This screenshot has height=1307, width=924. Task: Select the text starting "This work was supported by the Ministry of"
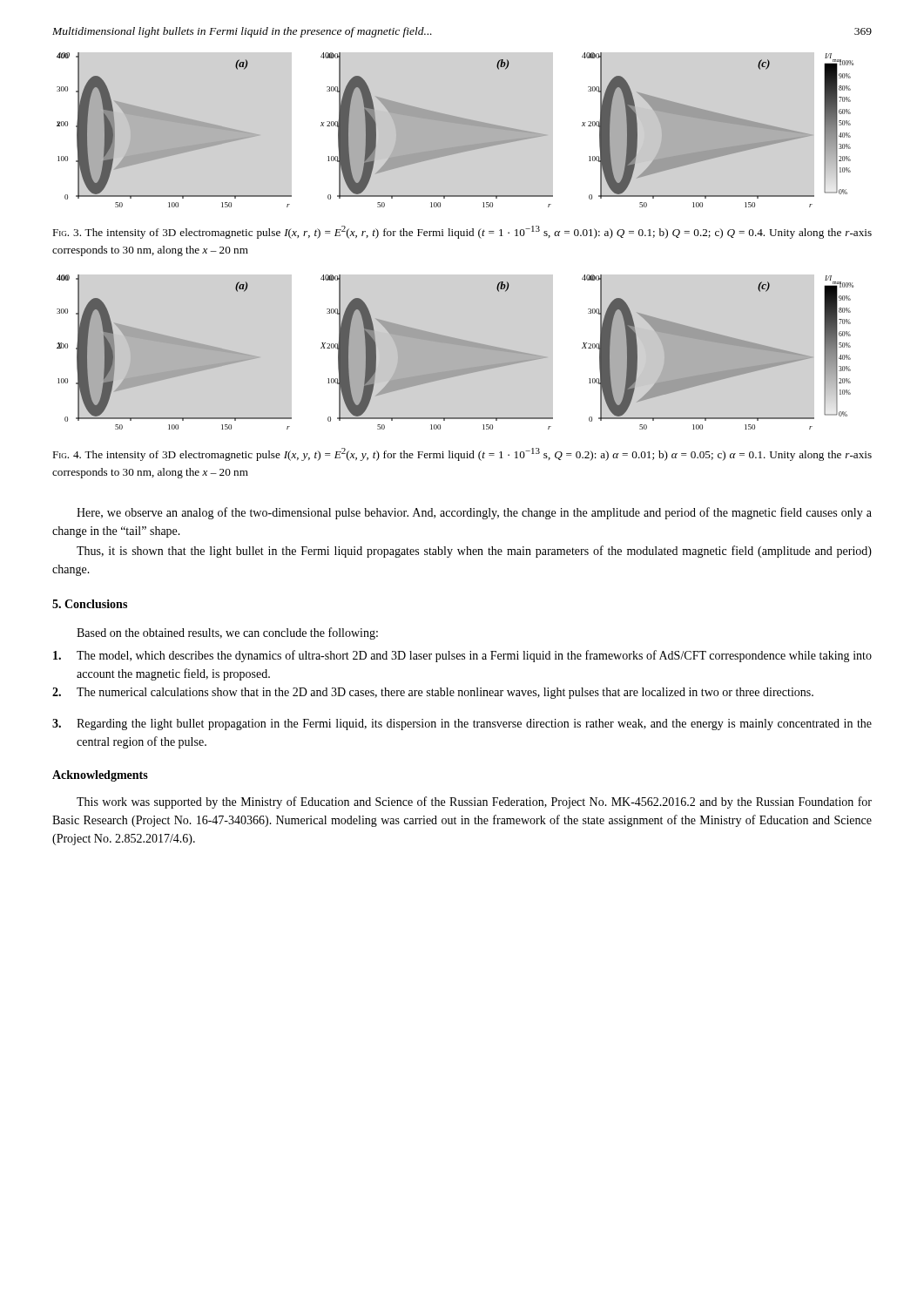tap(462, 820)
